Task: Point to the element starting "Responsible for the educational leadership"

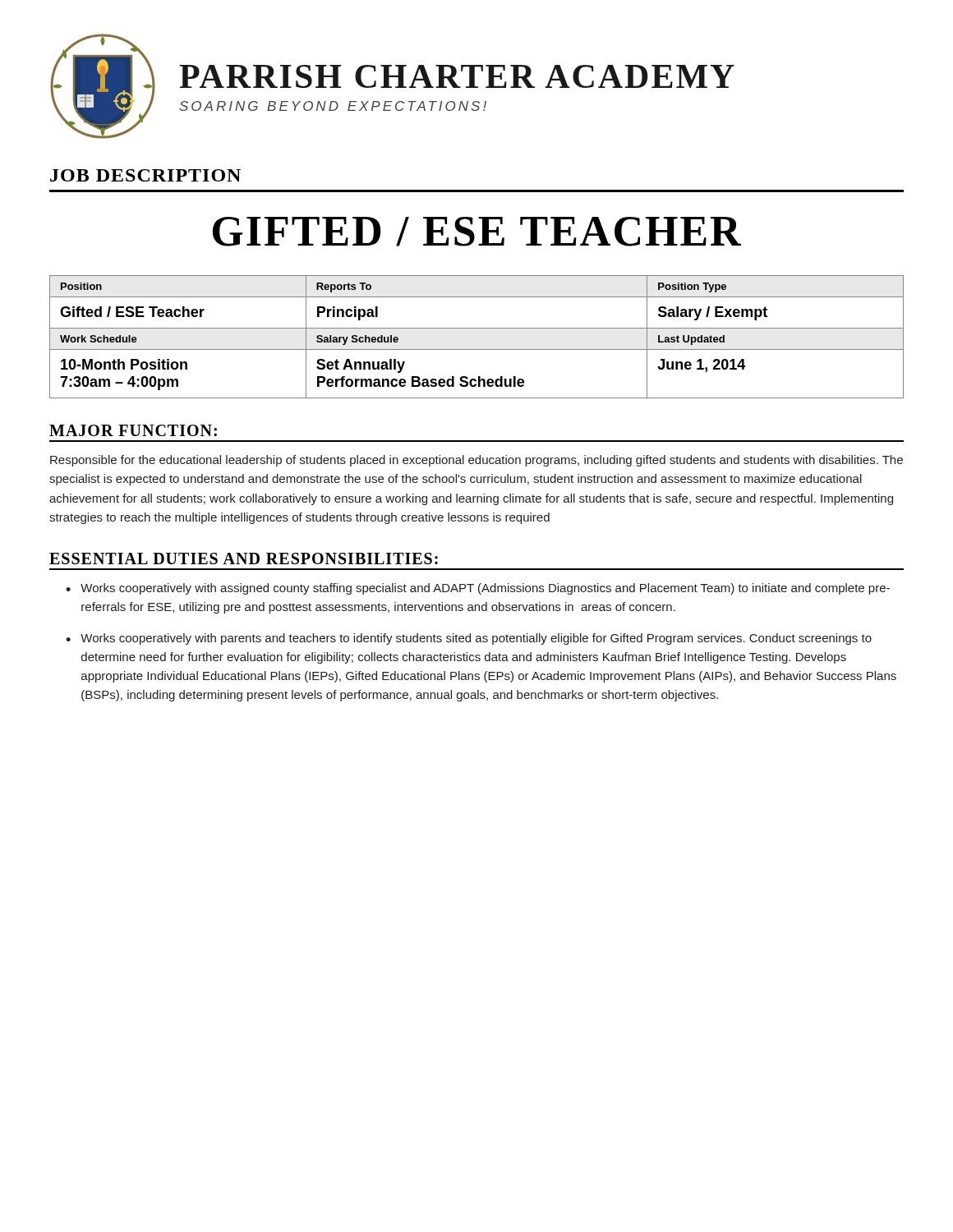Action: click(476, 488)
